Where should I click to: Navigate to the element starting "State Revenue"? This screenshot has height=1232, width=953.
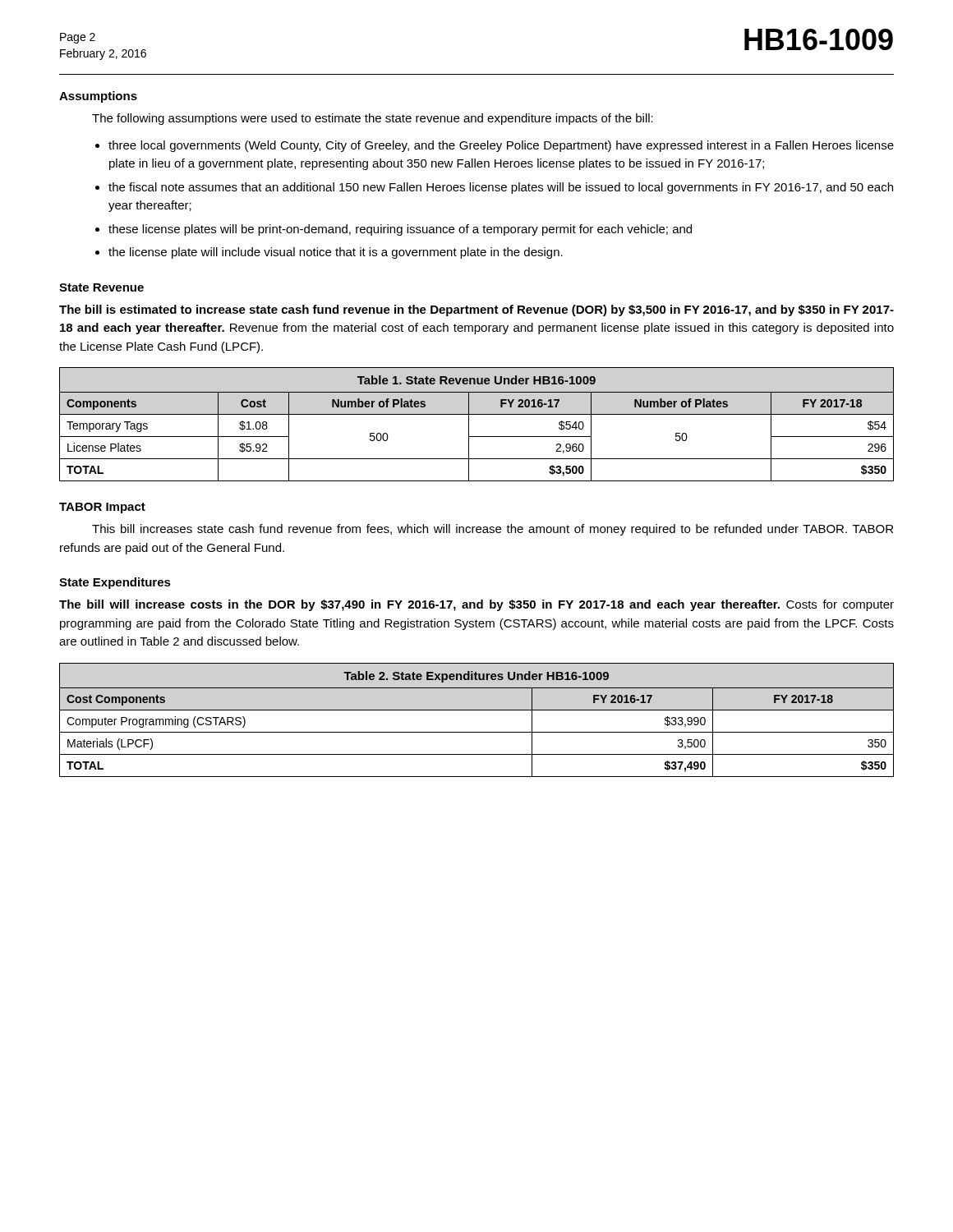pyautogui.click(x=102, y=287)
